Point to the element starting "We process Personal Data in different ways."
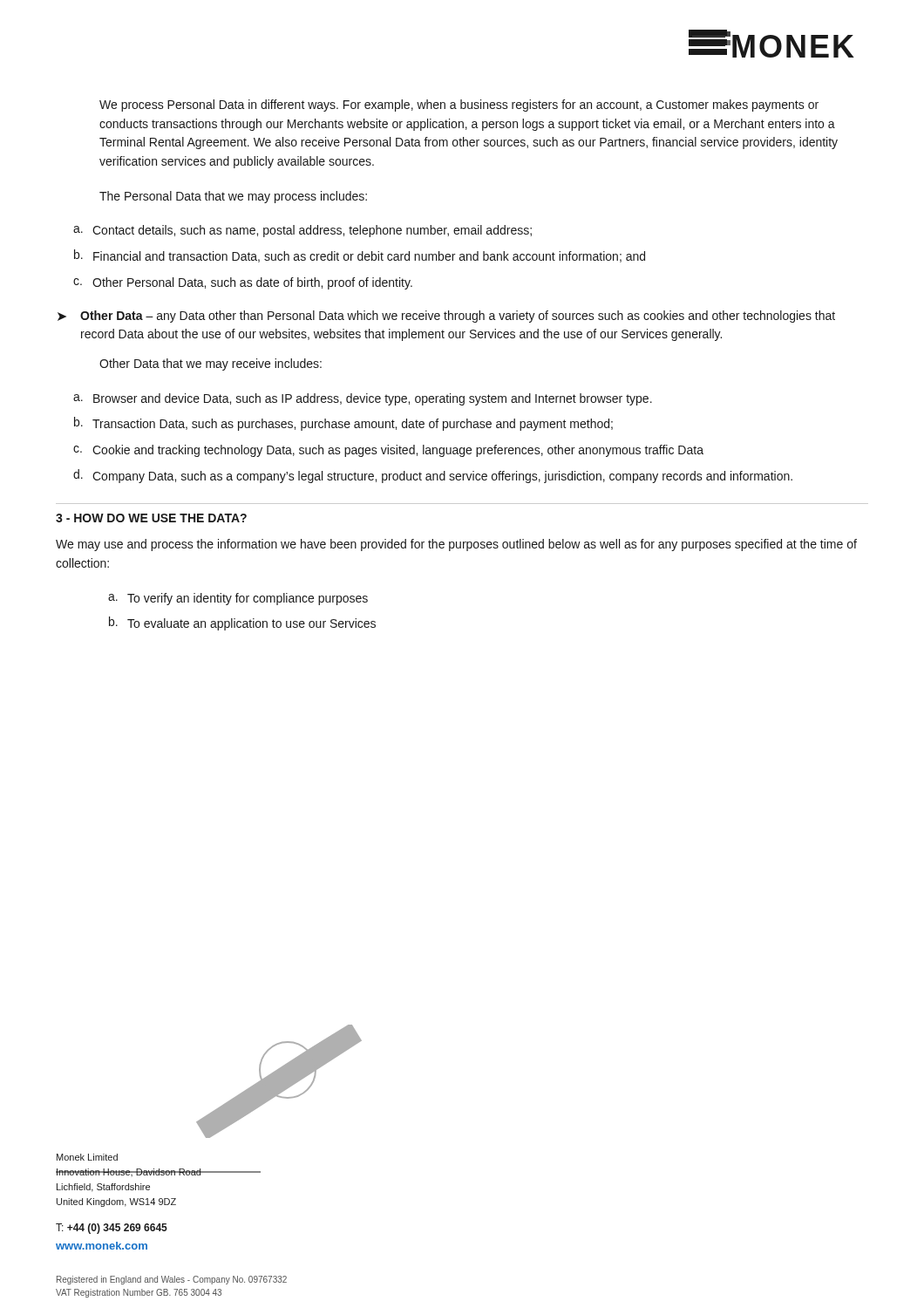Screen dimensions: 1308x924 (469, 133)
